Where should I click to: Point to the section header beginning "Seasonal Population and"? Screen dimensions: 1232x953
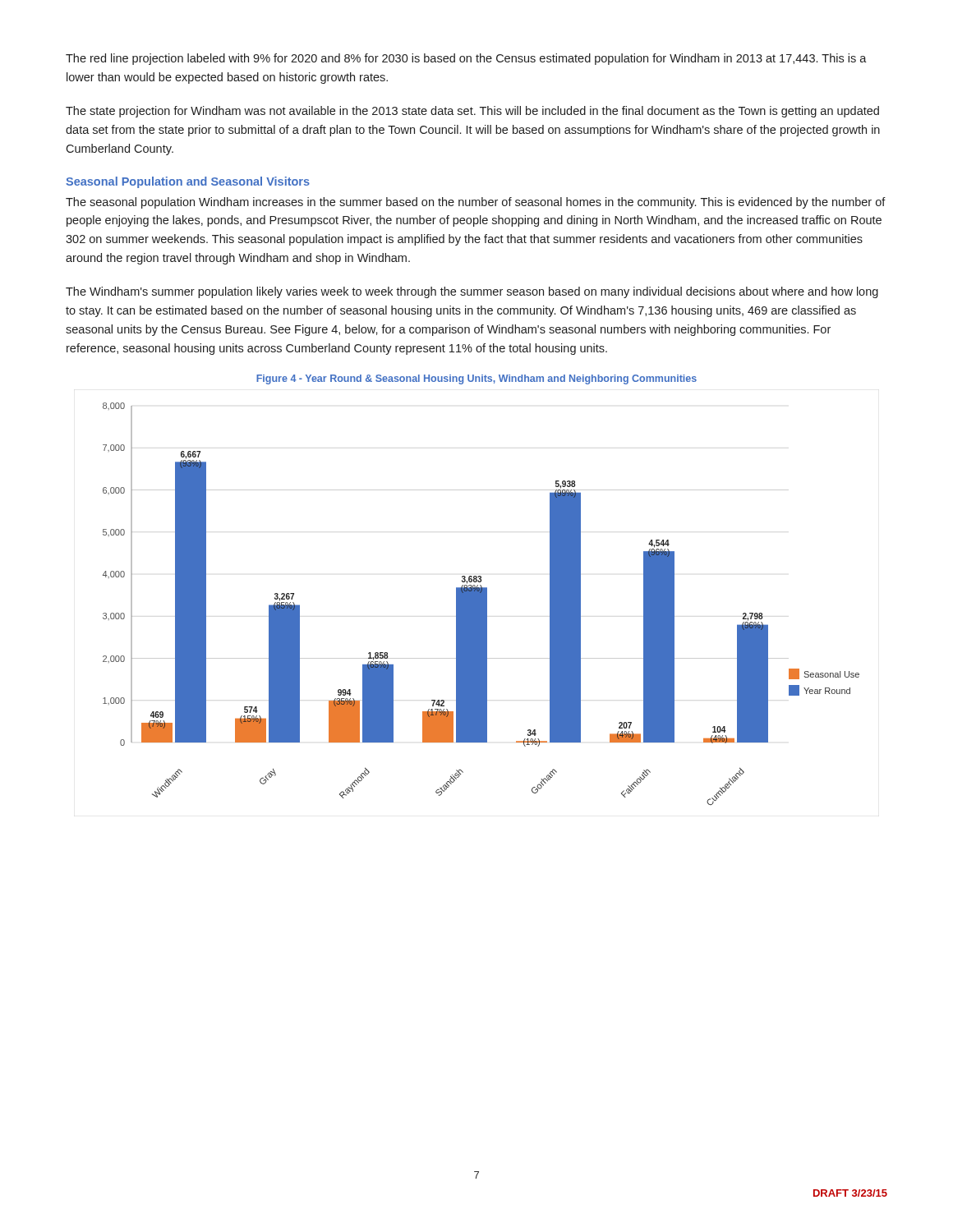(188, 181)
